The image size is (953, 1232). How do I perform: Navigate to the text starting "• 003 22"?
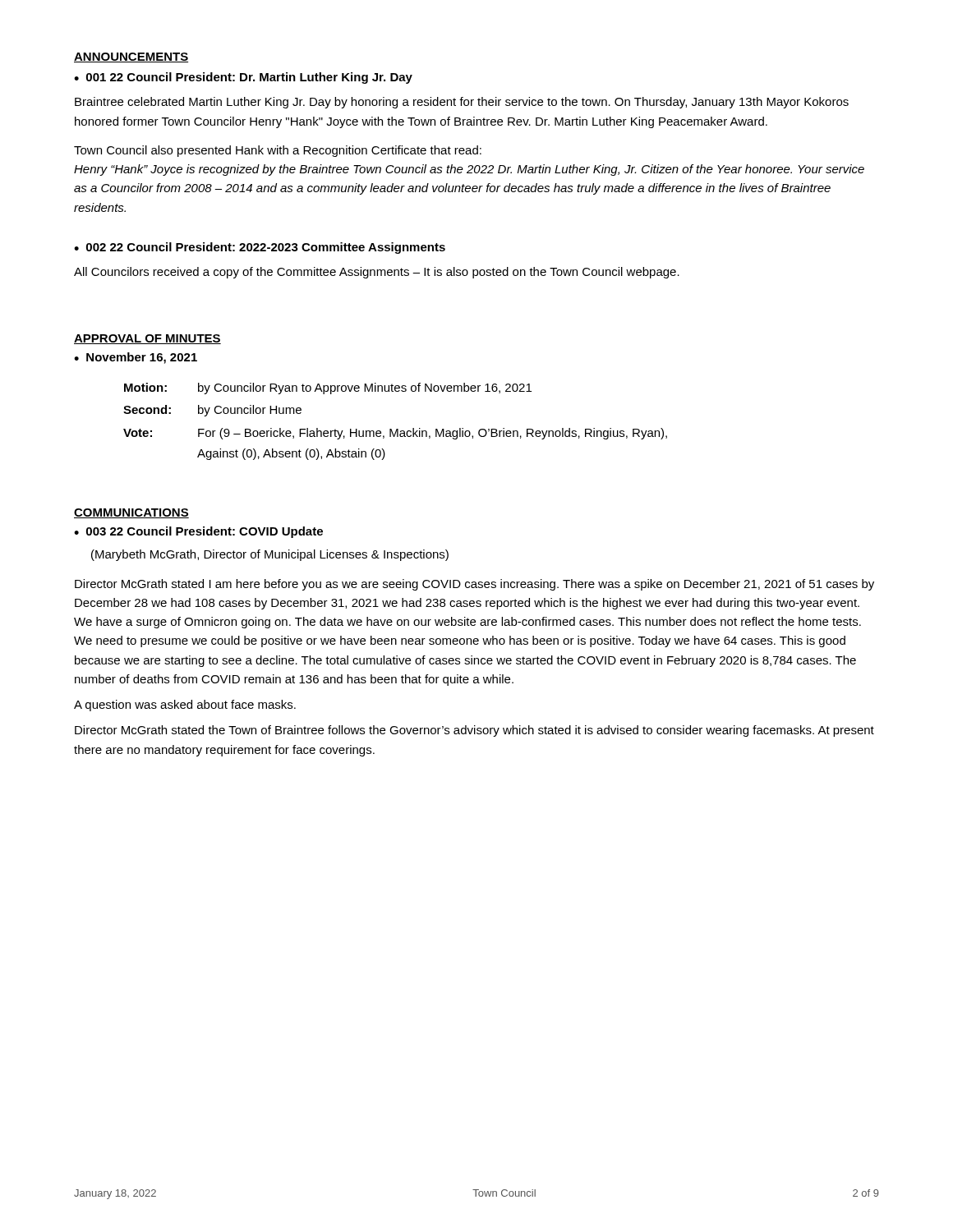[x=199, y=534]
